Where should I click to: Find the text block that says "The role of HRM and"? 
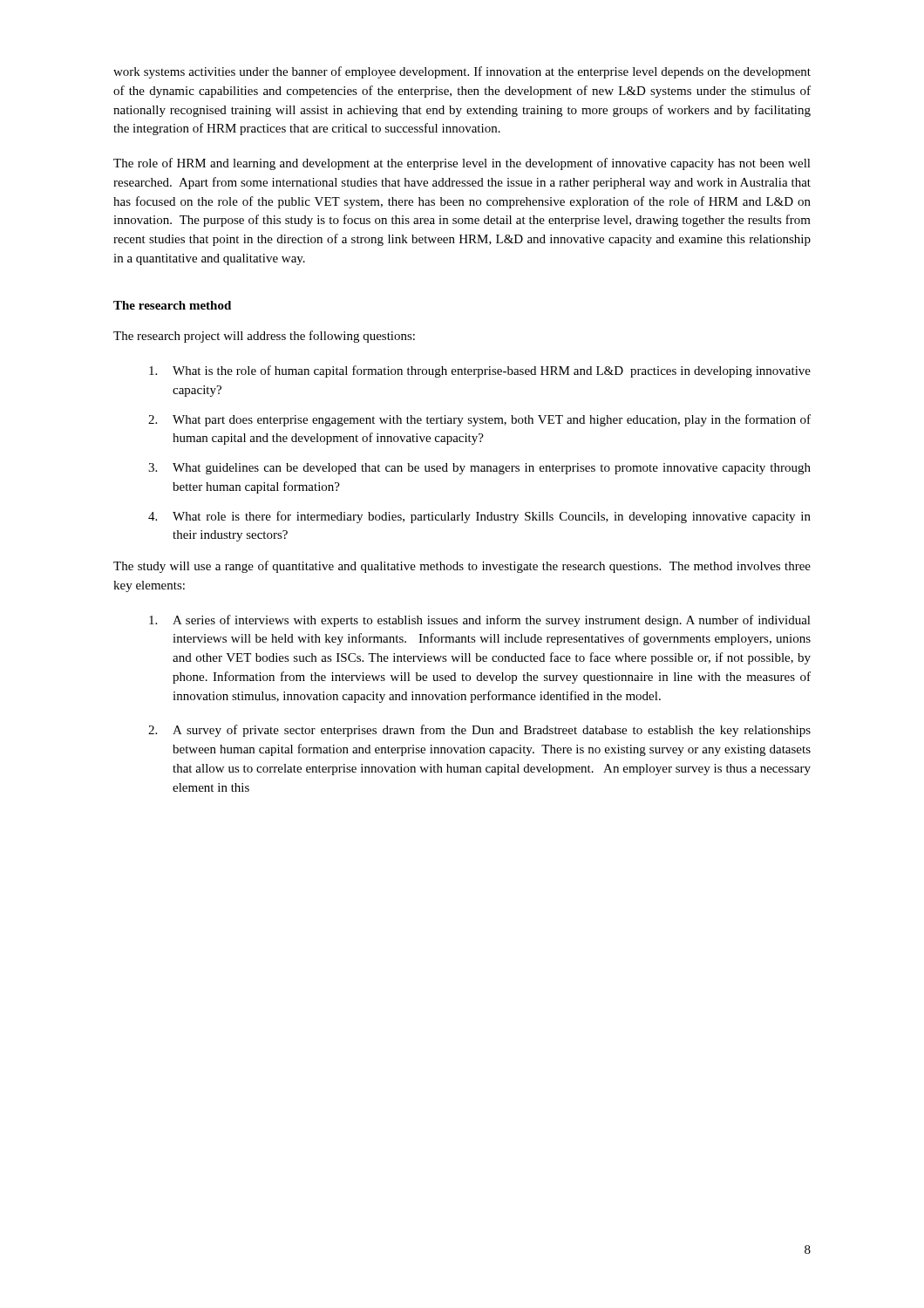tap(462, 210)
